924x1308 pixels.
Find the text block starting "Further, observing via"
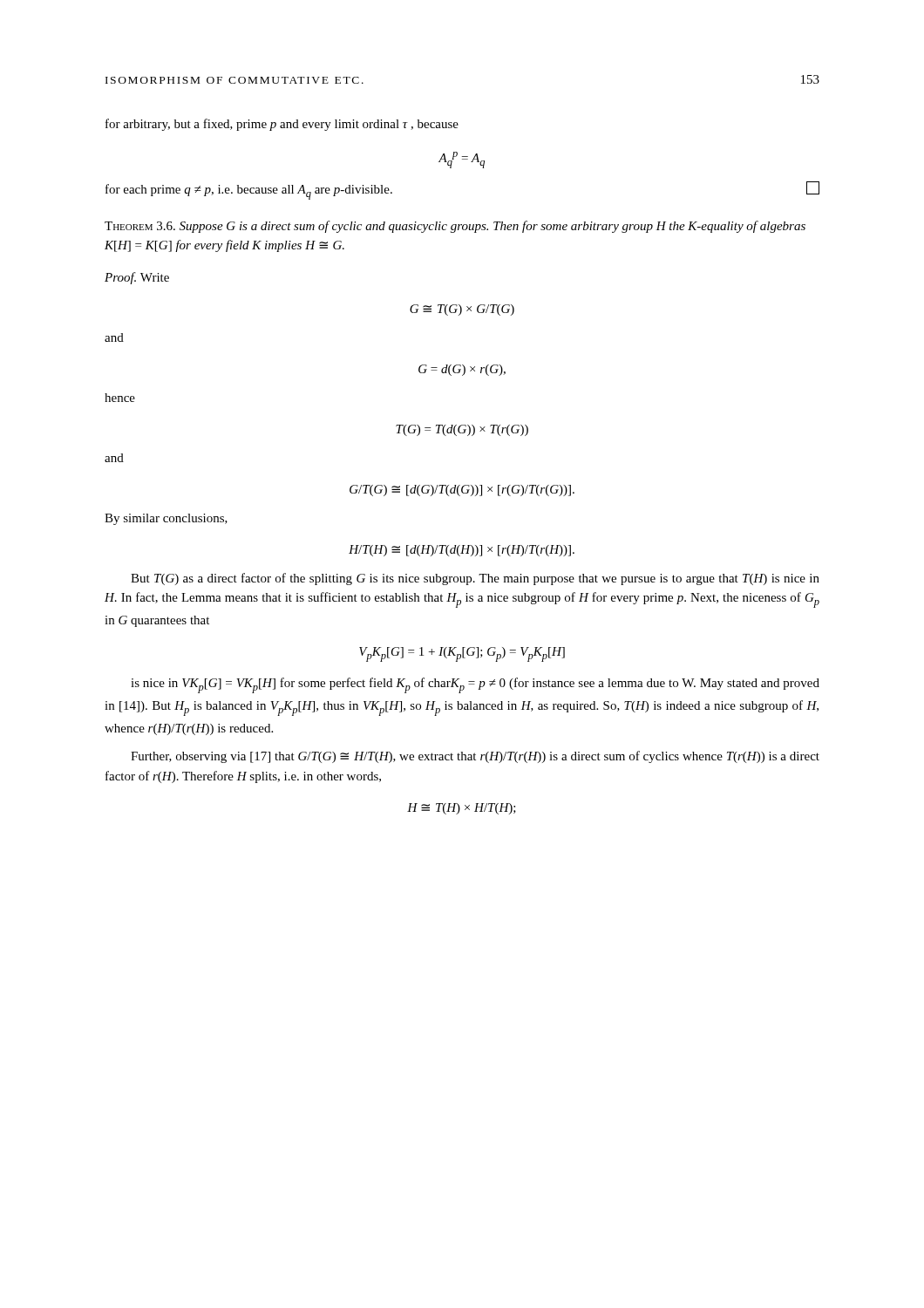[462, 766]
